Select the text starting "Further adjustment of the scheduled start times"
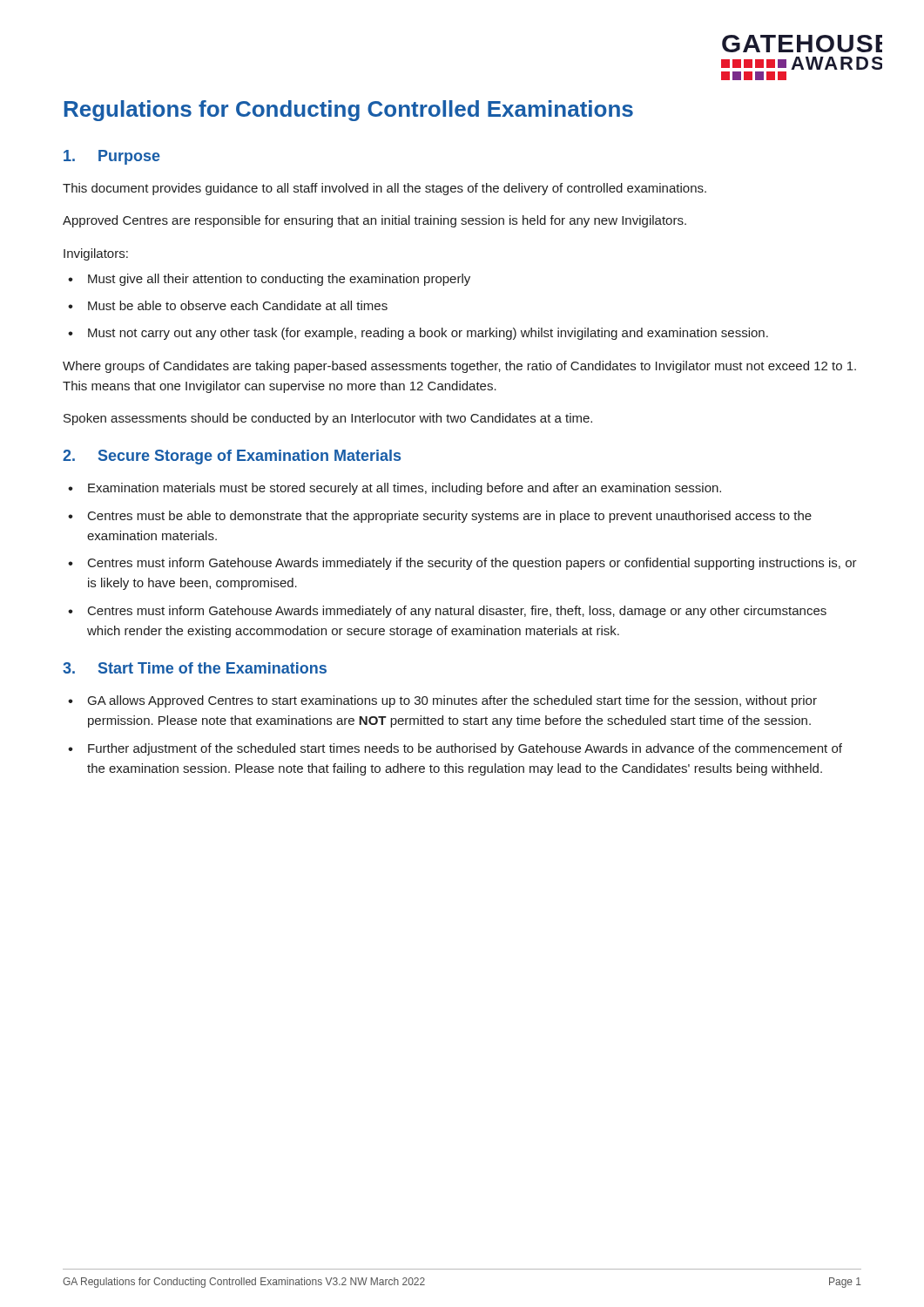The image size is (924, 1307). (465, 758)
